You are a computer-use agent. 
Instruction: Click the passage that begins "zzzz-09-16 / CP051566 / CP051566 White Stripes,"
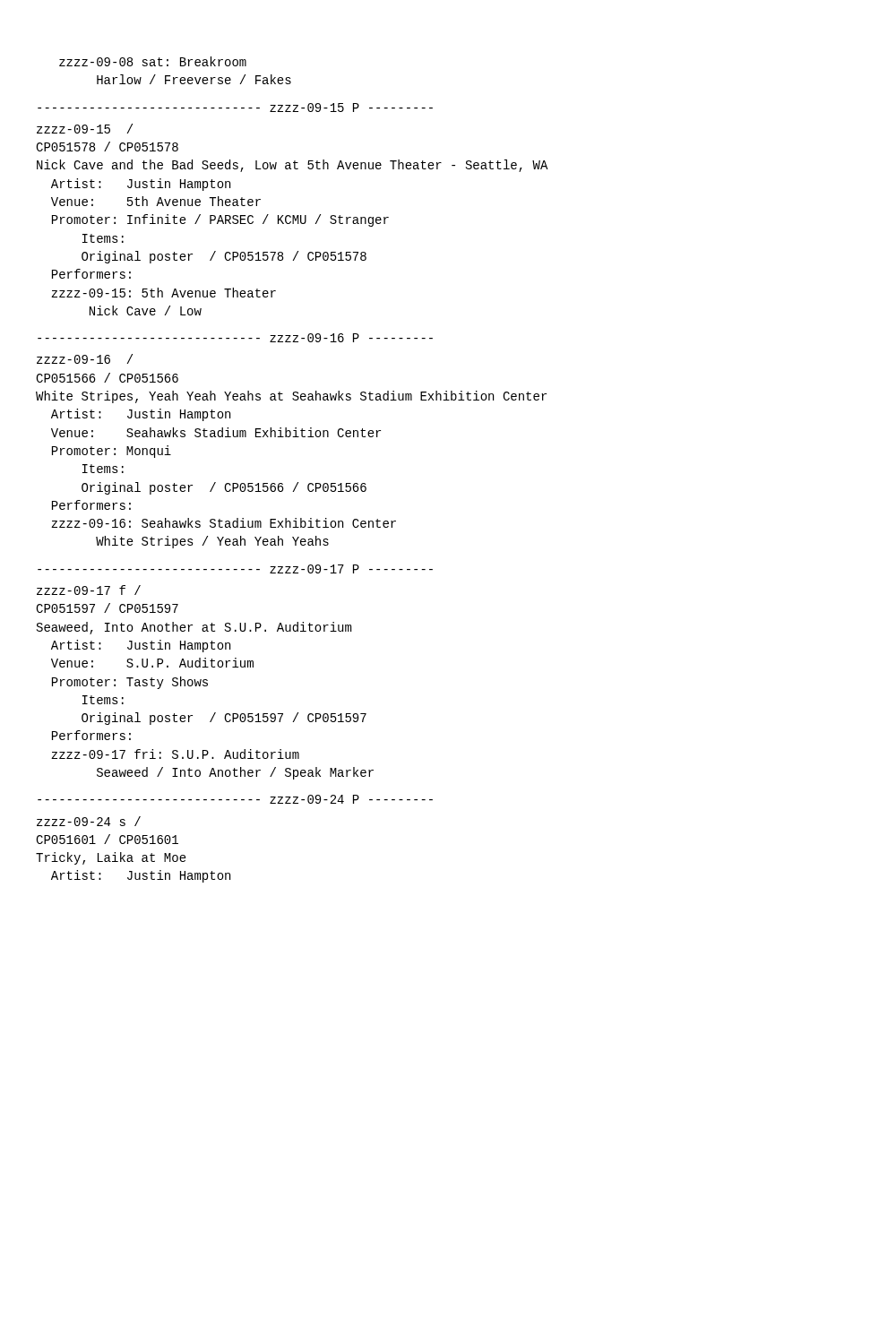pyautogui.click(x=85, y=359)
